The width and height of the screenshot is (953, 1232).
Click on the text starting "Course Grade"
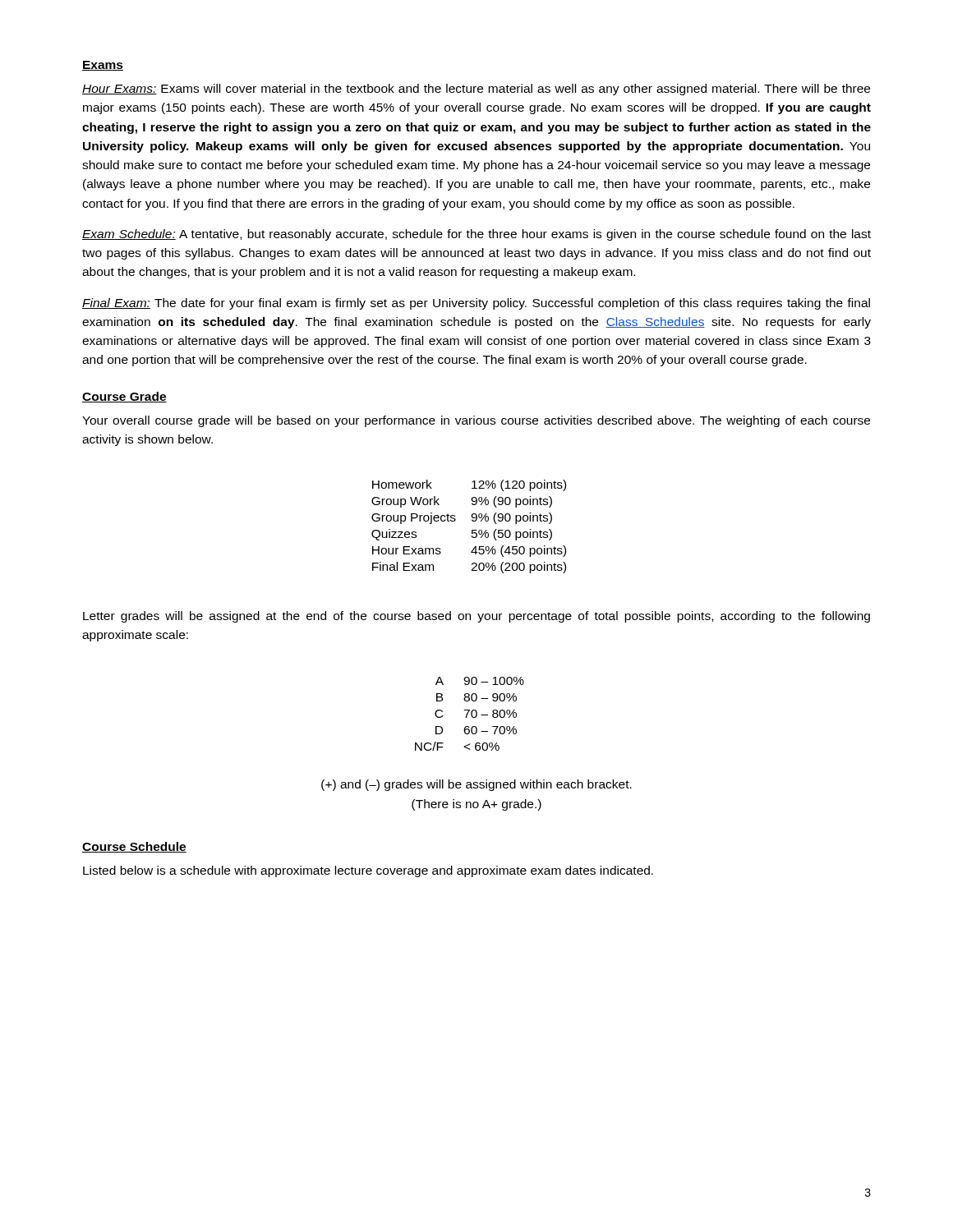click(124, 396)
